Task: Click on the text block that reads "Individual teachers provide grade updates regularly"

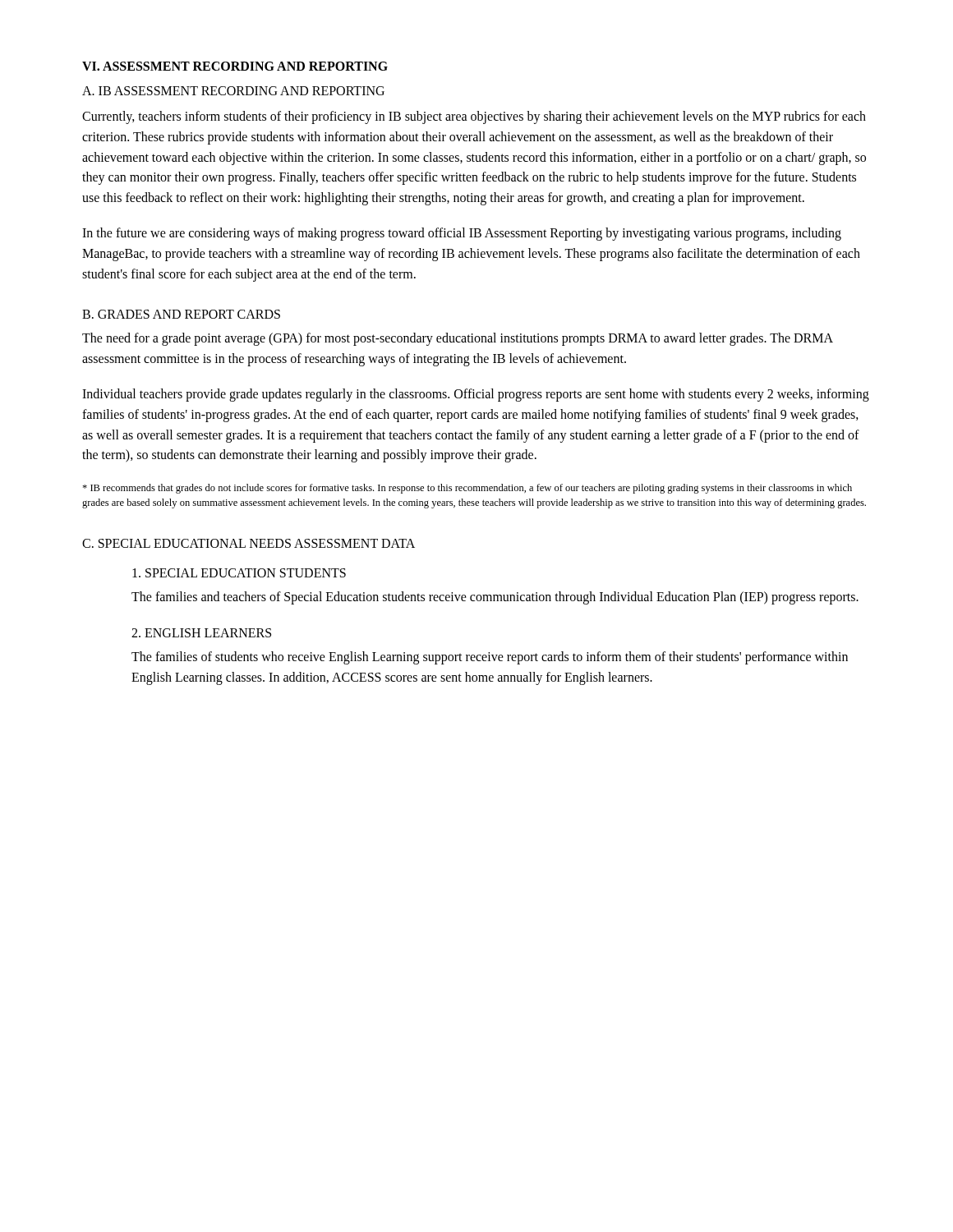Action: (476, 424)
